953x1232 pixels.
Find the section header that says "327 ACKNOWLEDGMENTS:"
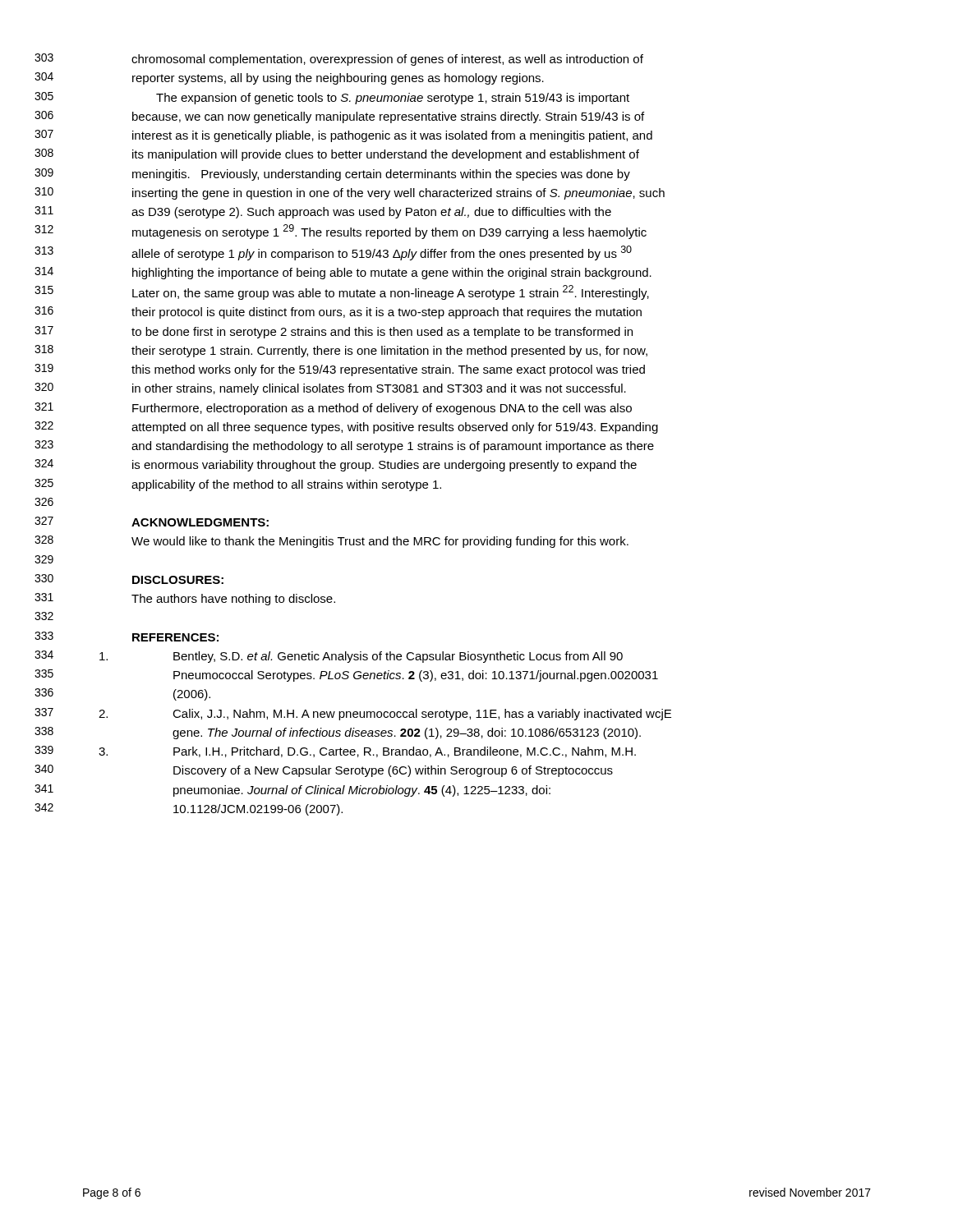[x=200, y=522]
